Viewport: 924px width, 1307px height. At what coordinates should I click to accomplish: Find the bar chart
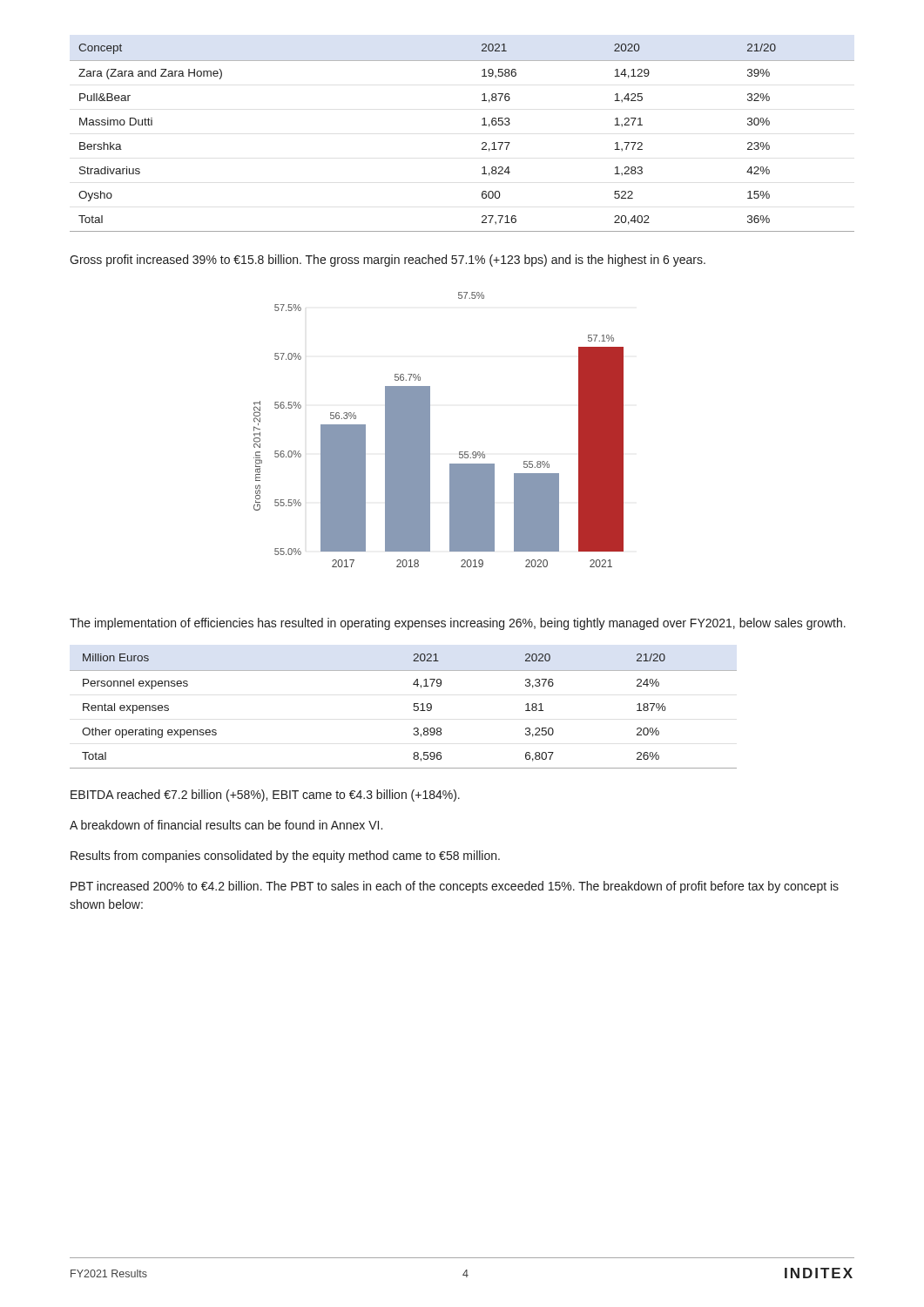click(462, 438)
